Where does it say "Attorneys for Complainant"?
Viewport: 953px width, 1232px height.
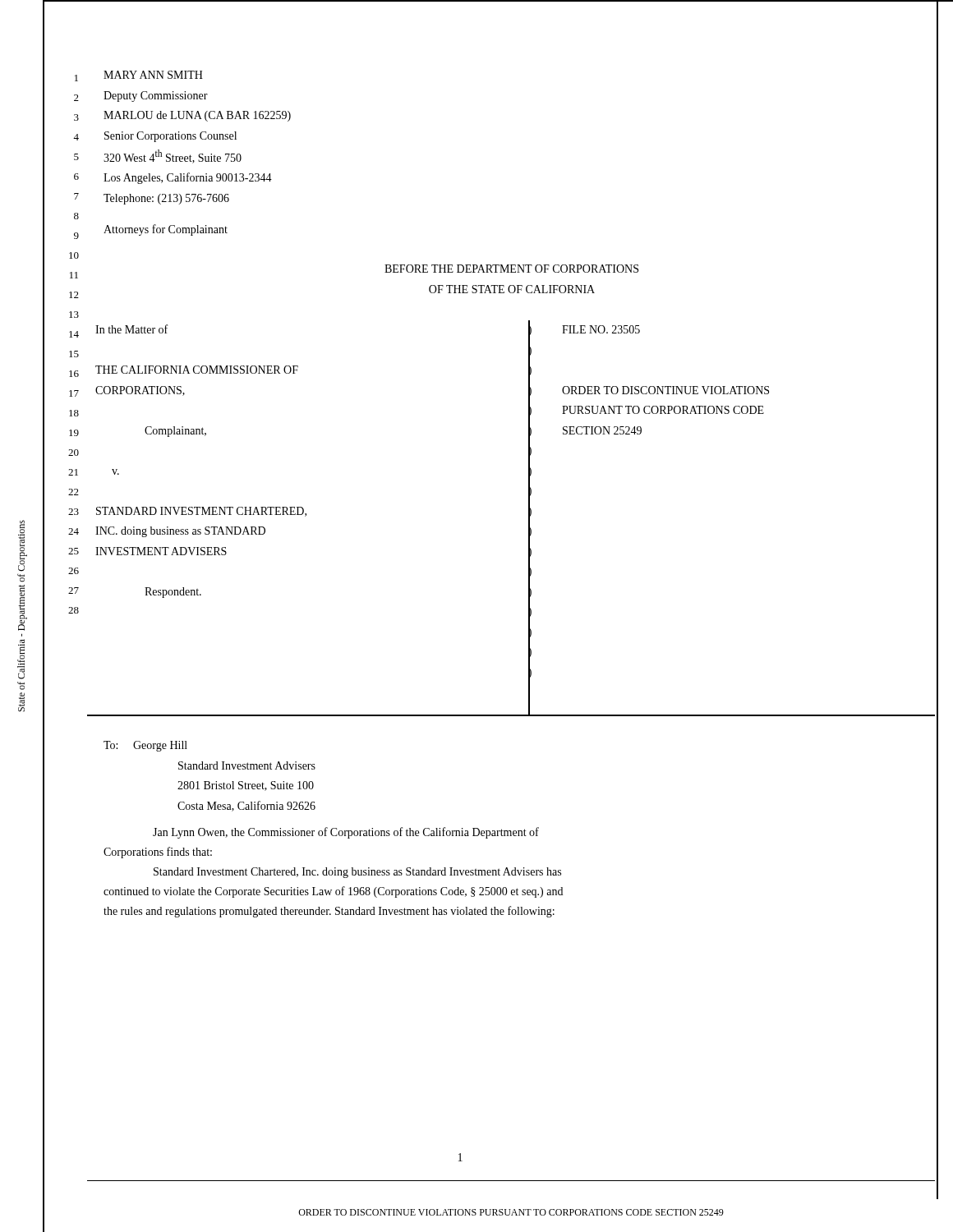tap(166, 230)
